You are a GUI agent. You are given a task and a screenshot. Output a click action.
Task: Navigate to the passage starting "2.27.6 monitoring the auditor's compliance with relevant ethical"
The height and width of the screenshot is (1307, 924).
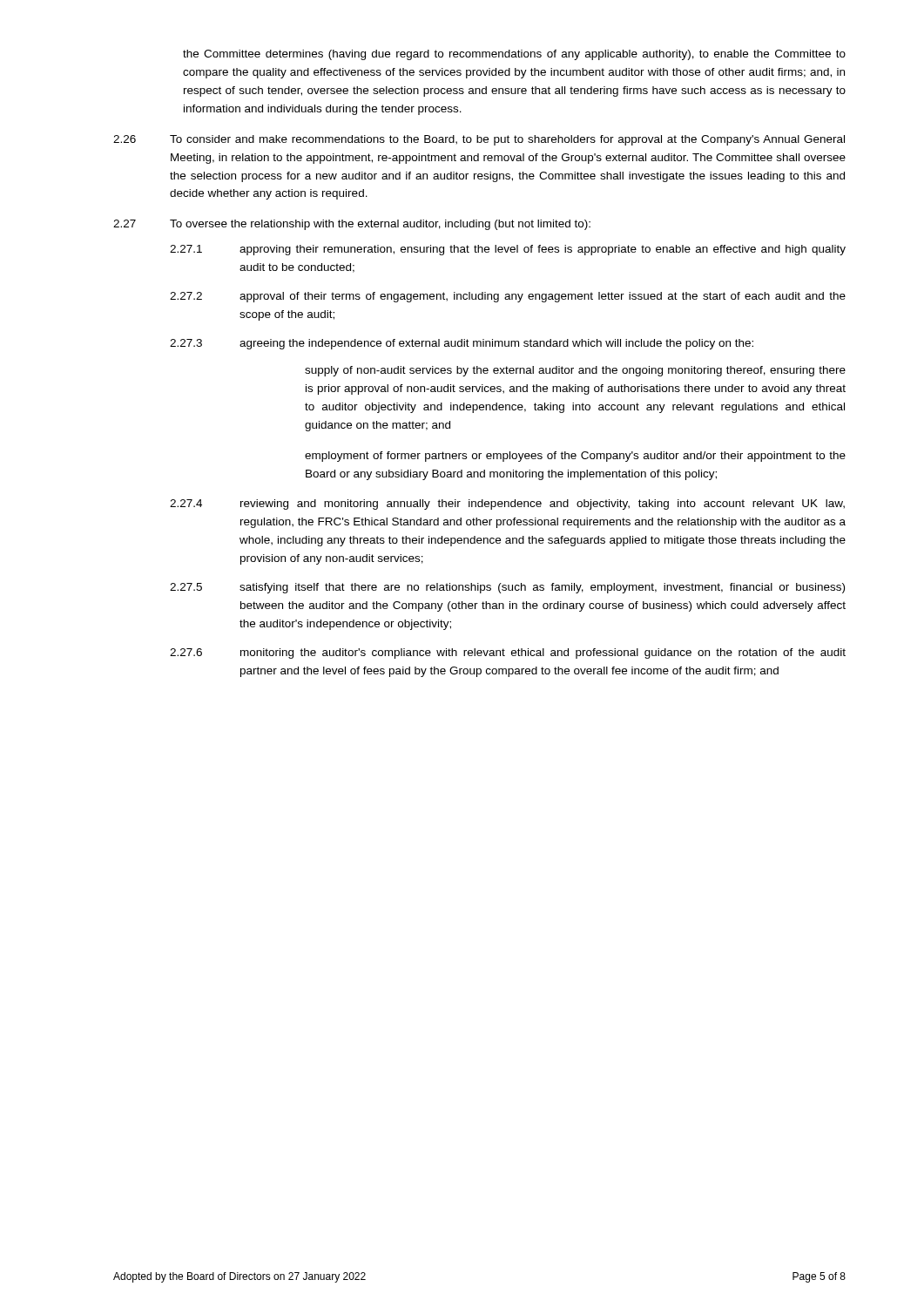[x=508, y=662]
